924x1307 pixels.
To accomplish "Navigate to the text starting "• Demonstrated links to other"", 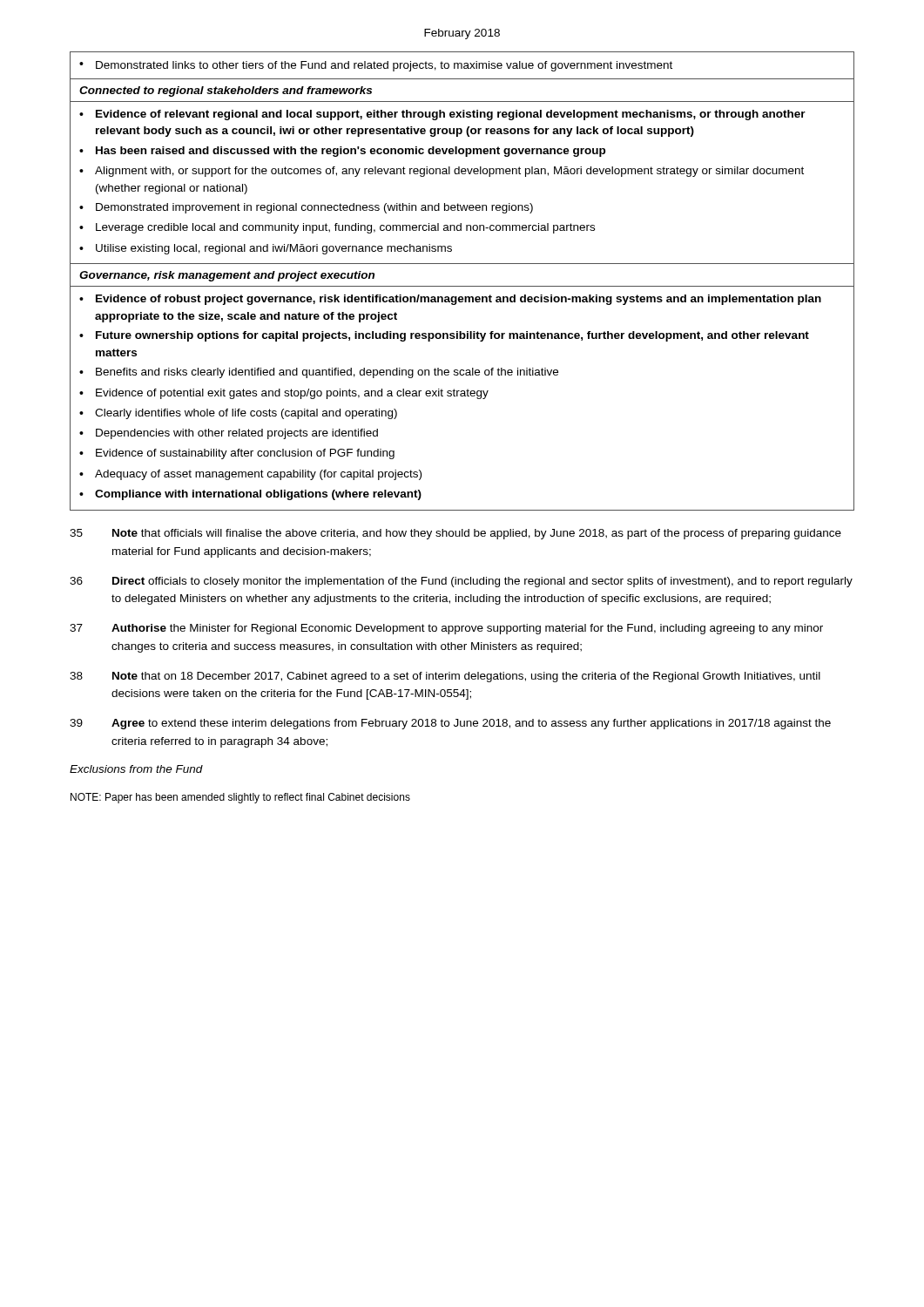I will point(462,65).
